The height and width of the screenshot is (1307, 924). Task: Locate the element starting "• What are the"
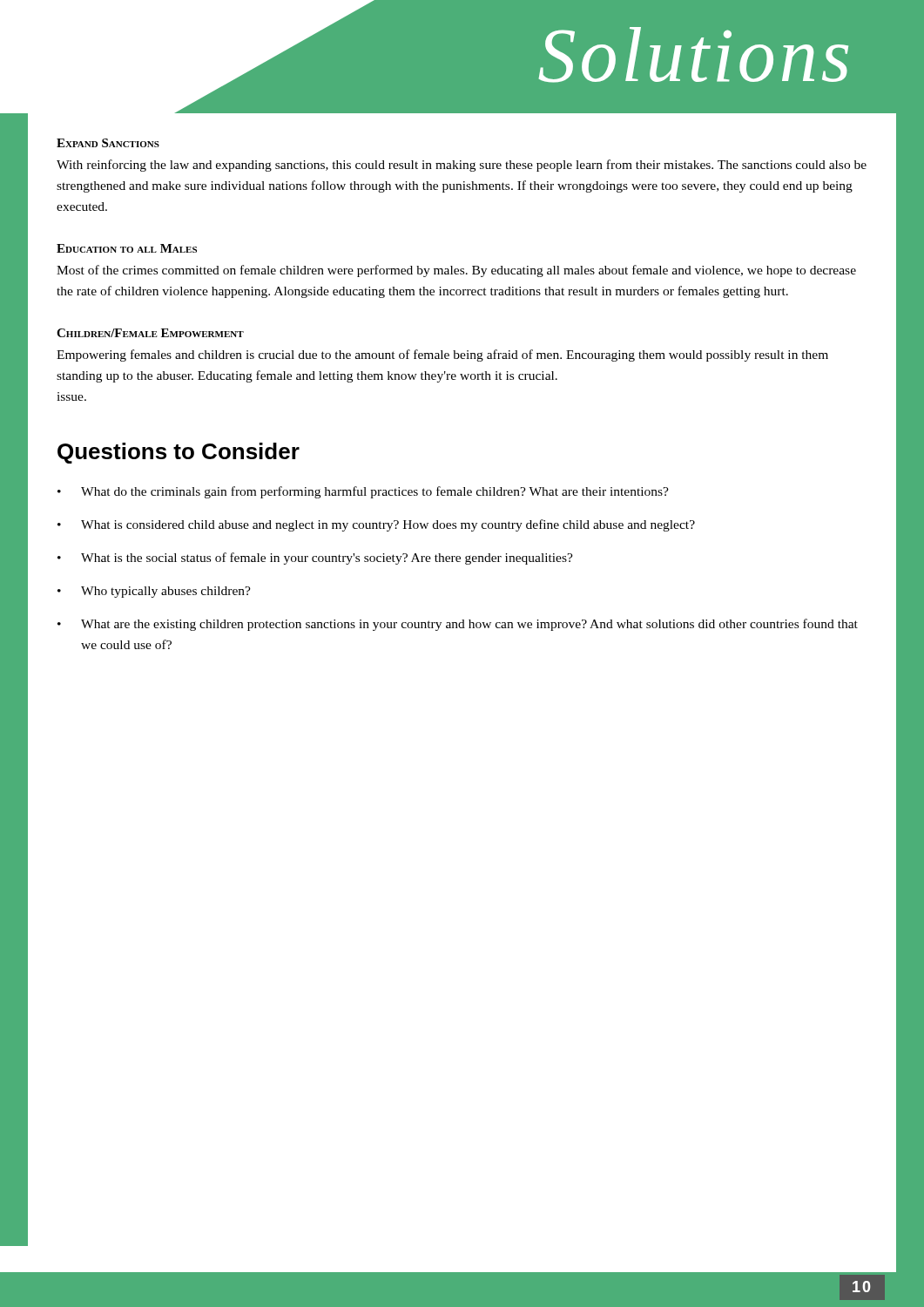point(462,635)
